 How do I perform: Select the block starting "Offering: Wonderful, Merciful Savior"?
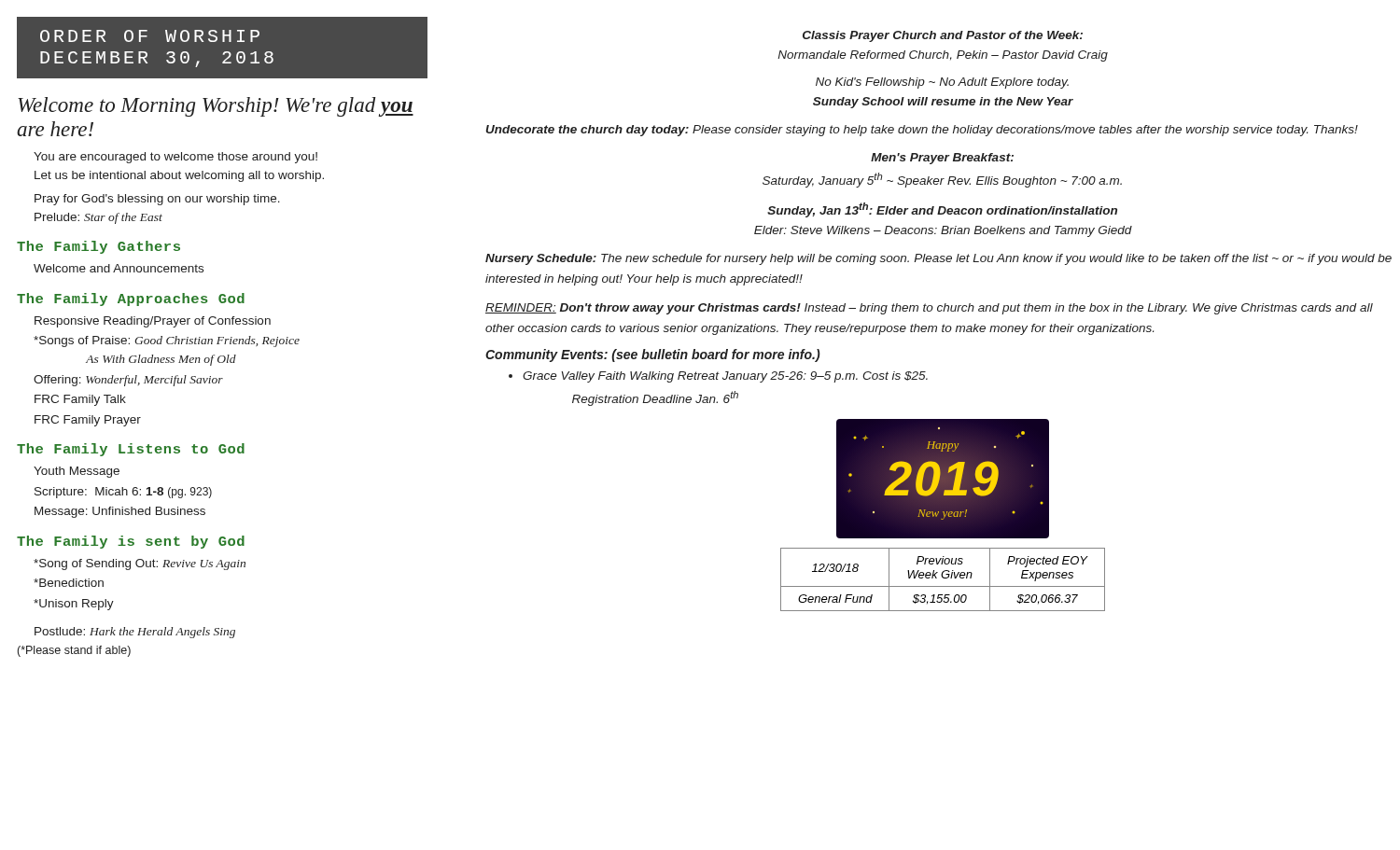[x=128, y=379]
